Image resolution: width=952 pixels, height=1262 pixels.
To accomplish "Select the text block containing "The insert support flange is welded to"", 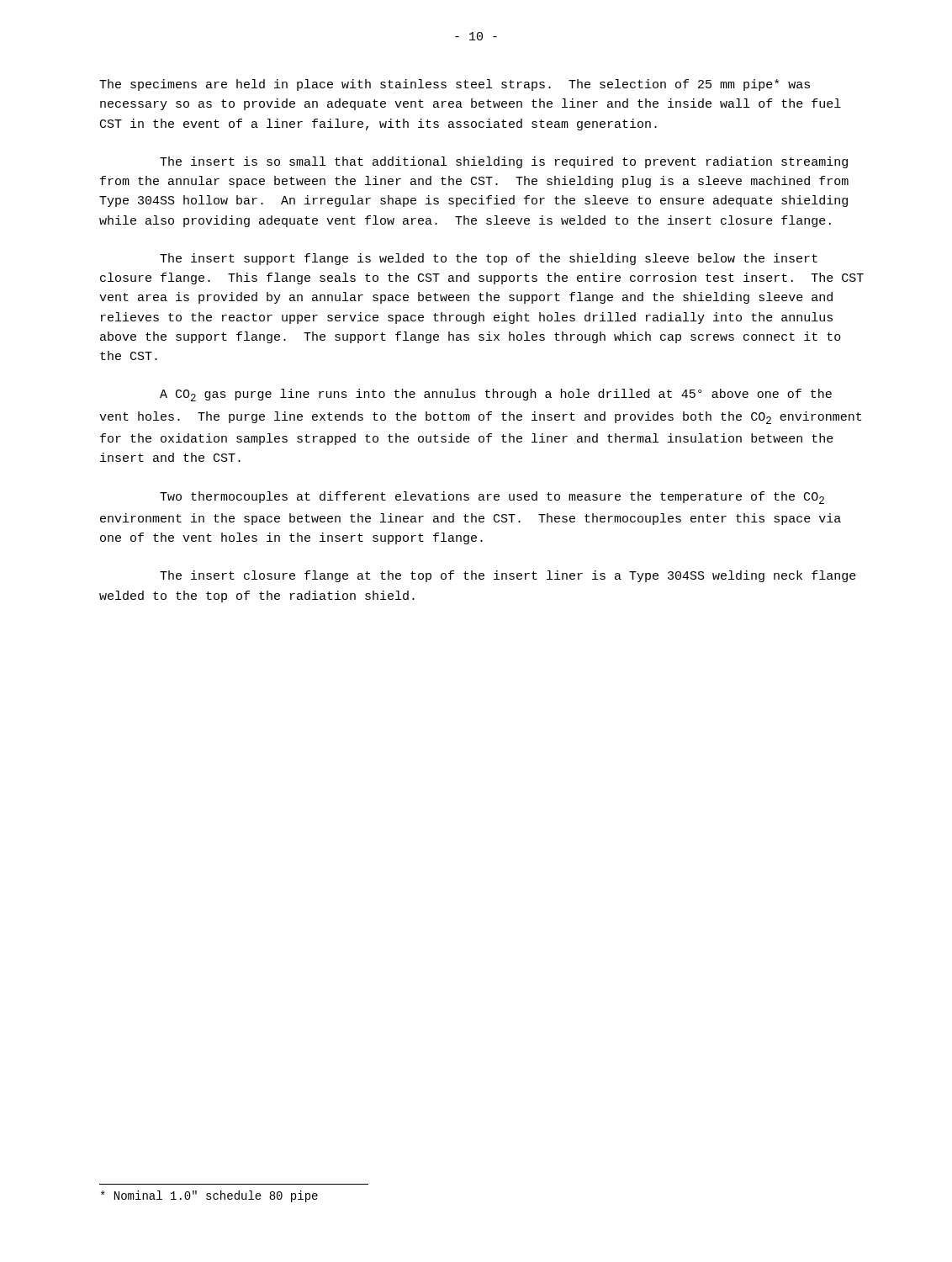I will pyautogui.click(x=482, y=308).
